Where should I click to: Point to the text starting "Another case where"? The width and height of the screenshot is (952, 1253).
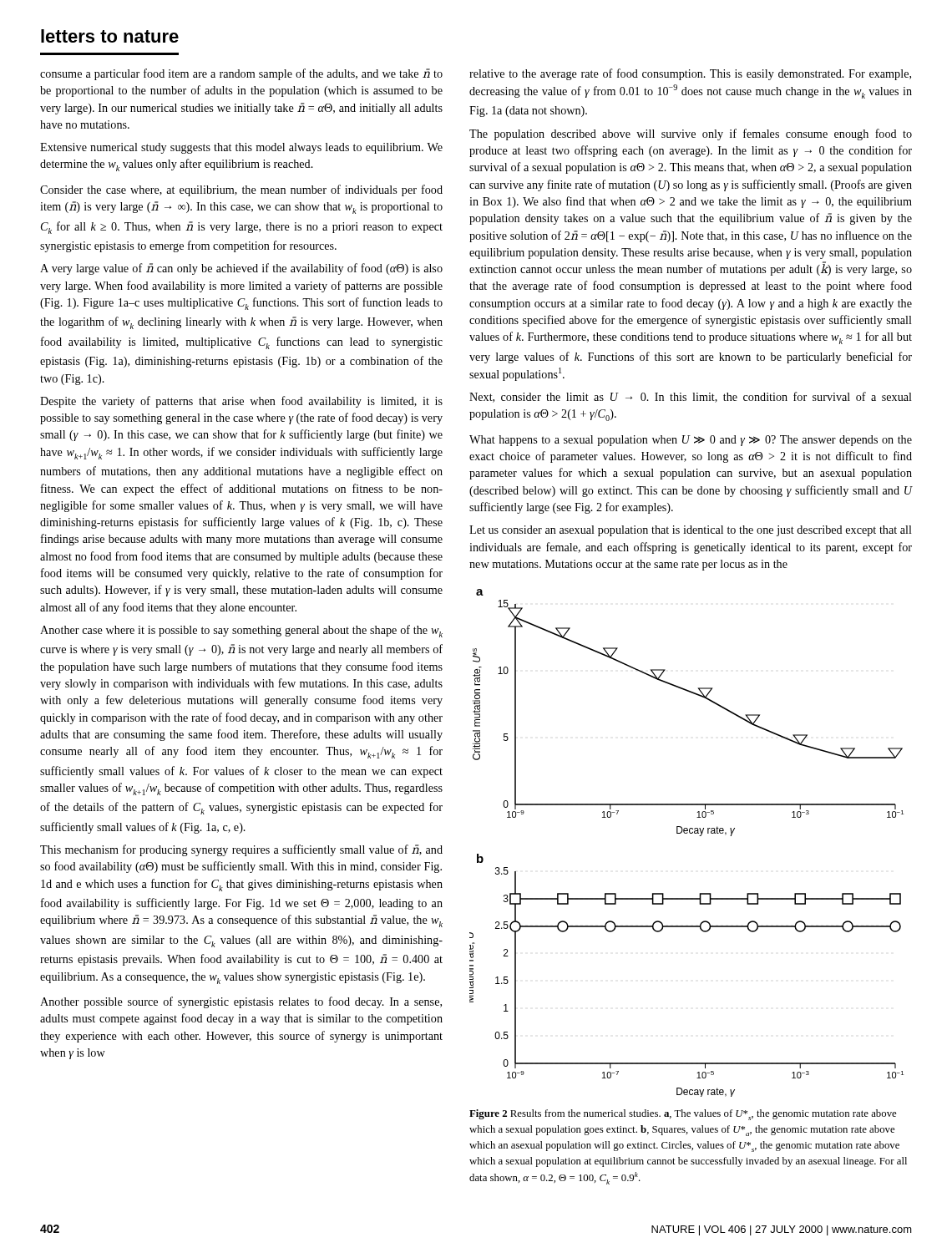241,728
